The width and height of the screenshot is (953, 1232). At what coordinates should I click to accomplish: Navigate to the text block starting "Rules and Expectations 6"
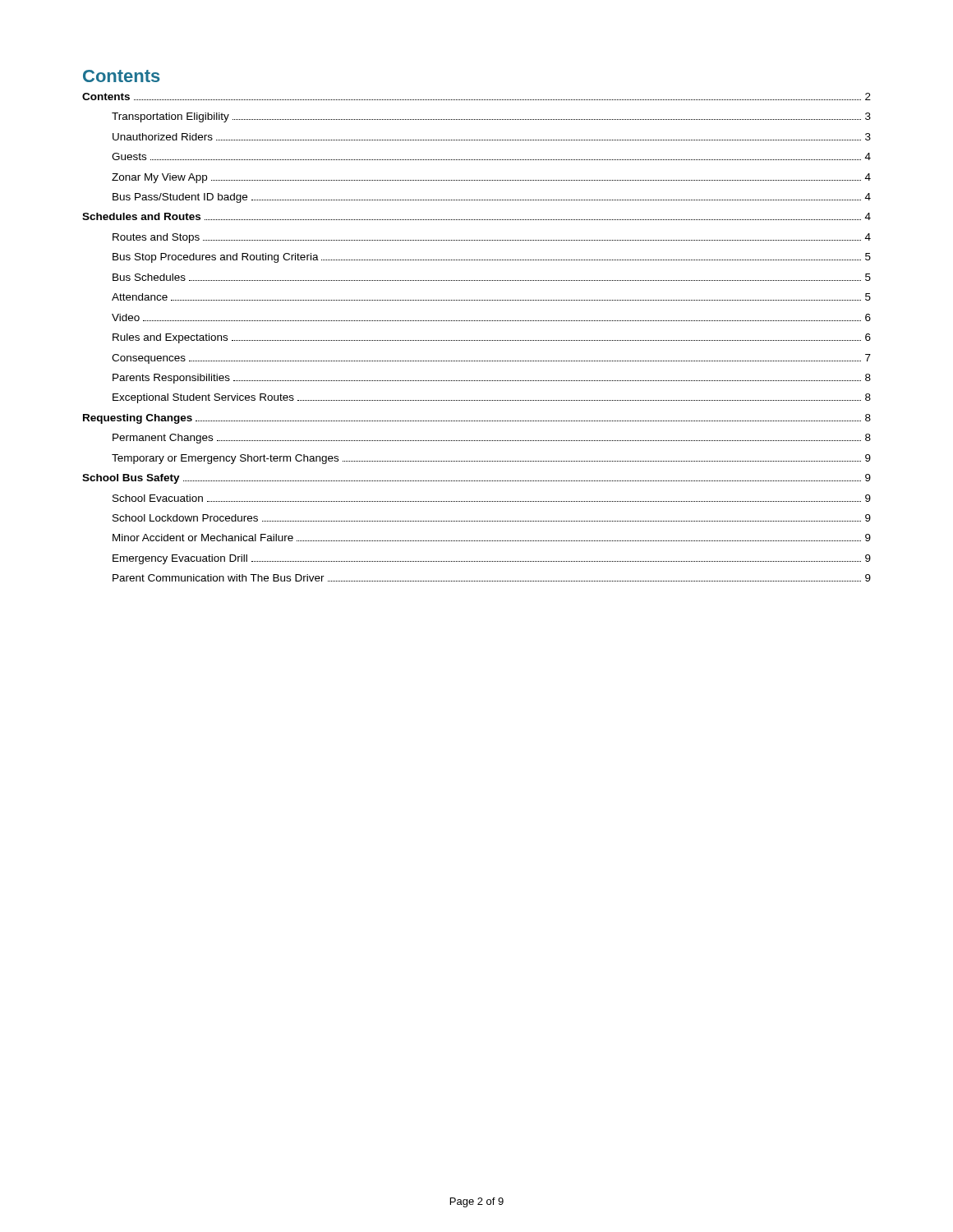[476, 337]
